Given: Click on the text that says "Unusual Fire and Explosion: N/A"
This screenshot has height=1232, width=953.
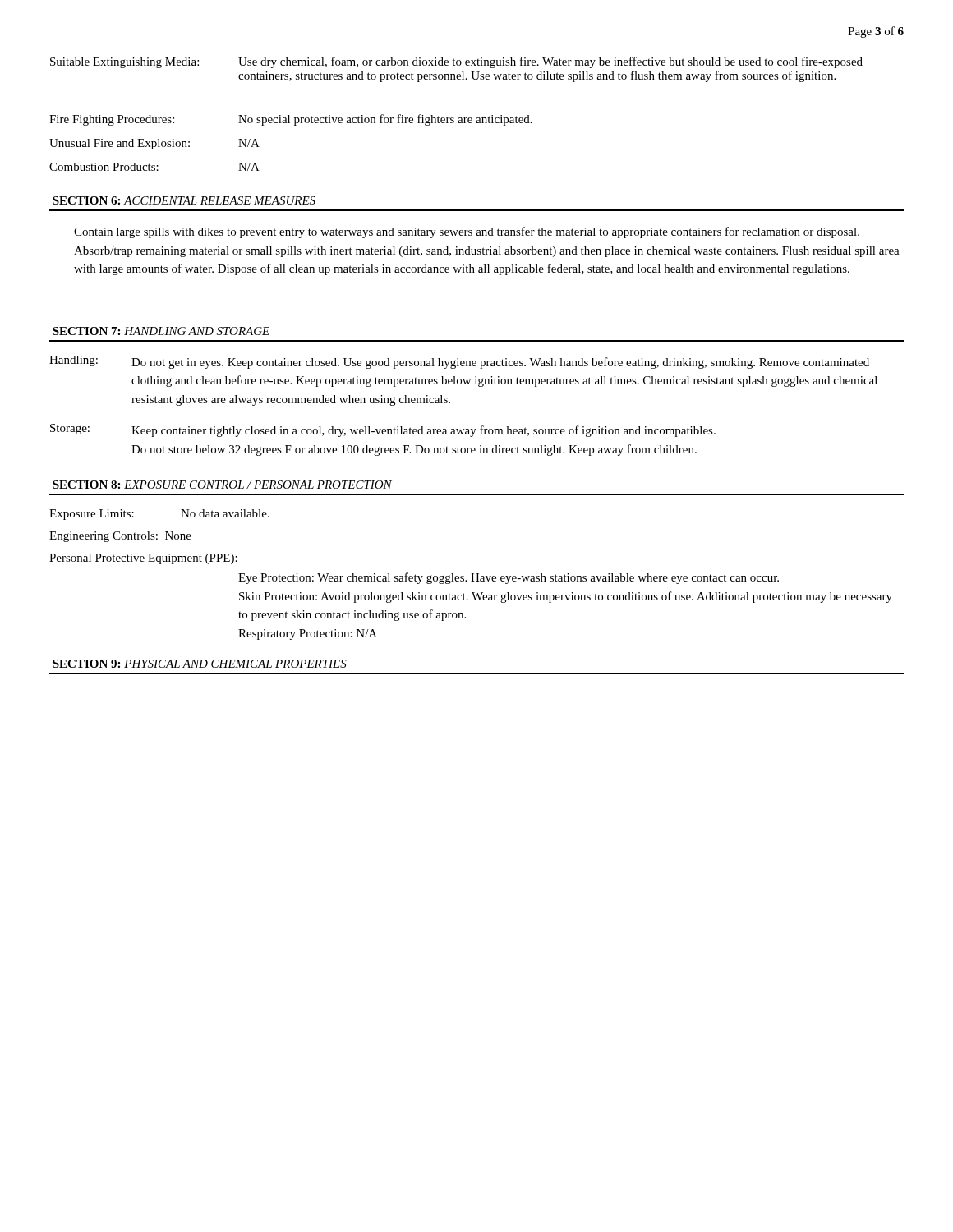Looking at the screenshot, I should [154, 144].
